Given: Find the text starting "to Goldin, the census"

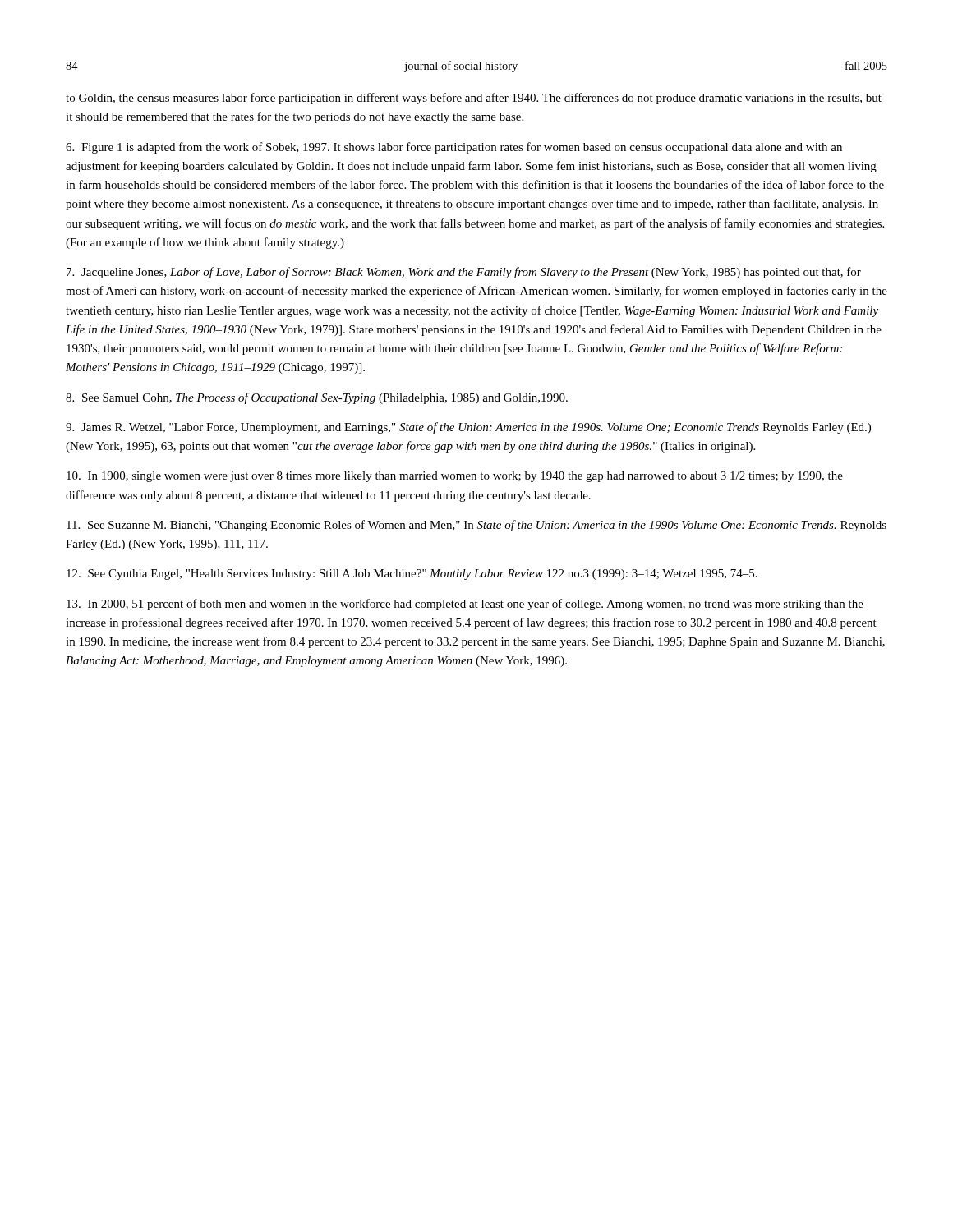Looking at the screenshot, I should (474, 107).
